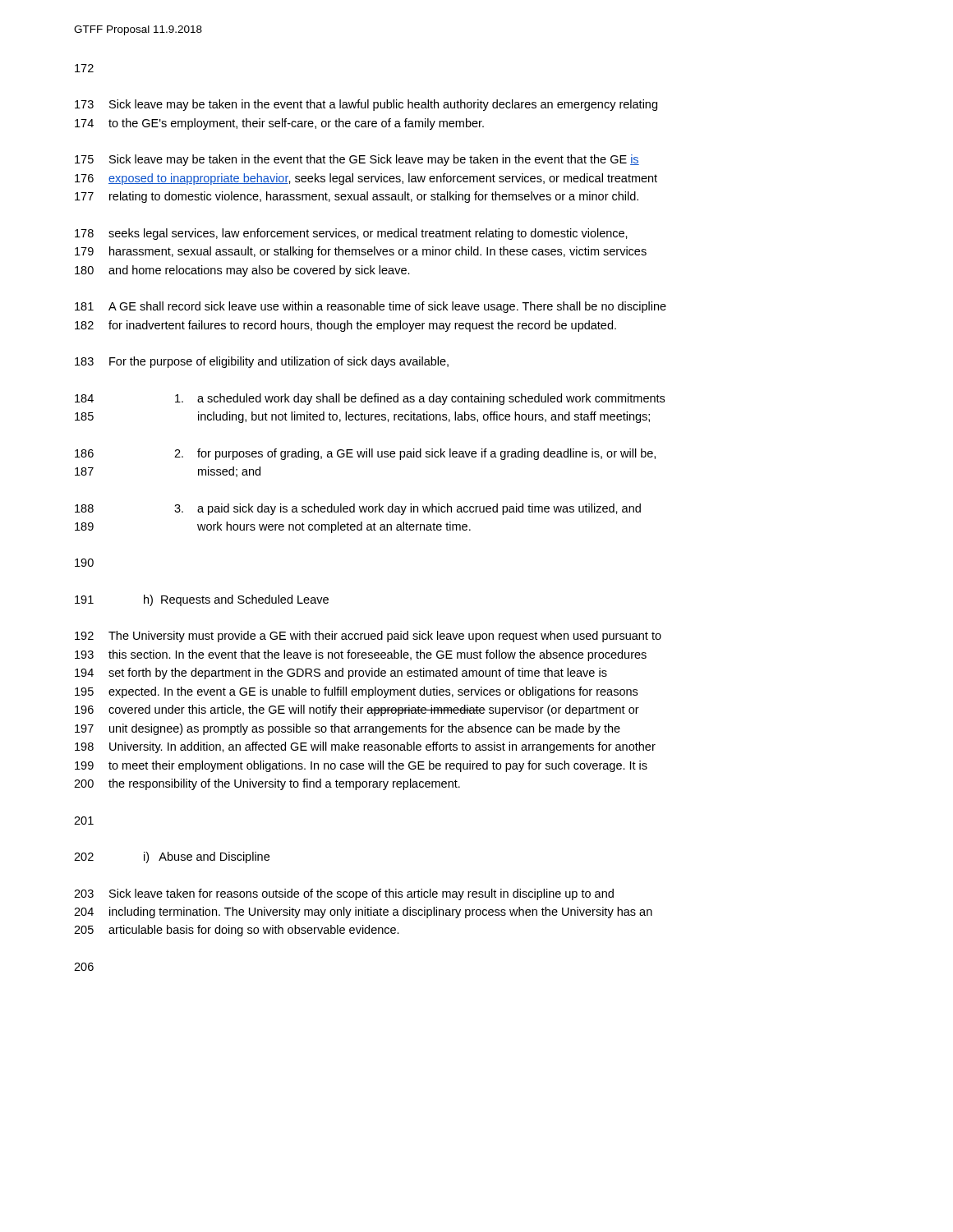The width and height of the screenshot is (953, 1232).
Task: Locate the list item that says "188189 3. a"
Action: (476, 517)
